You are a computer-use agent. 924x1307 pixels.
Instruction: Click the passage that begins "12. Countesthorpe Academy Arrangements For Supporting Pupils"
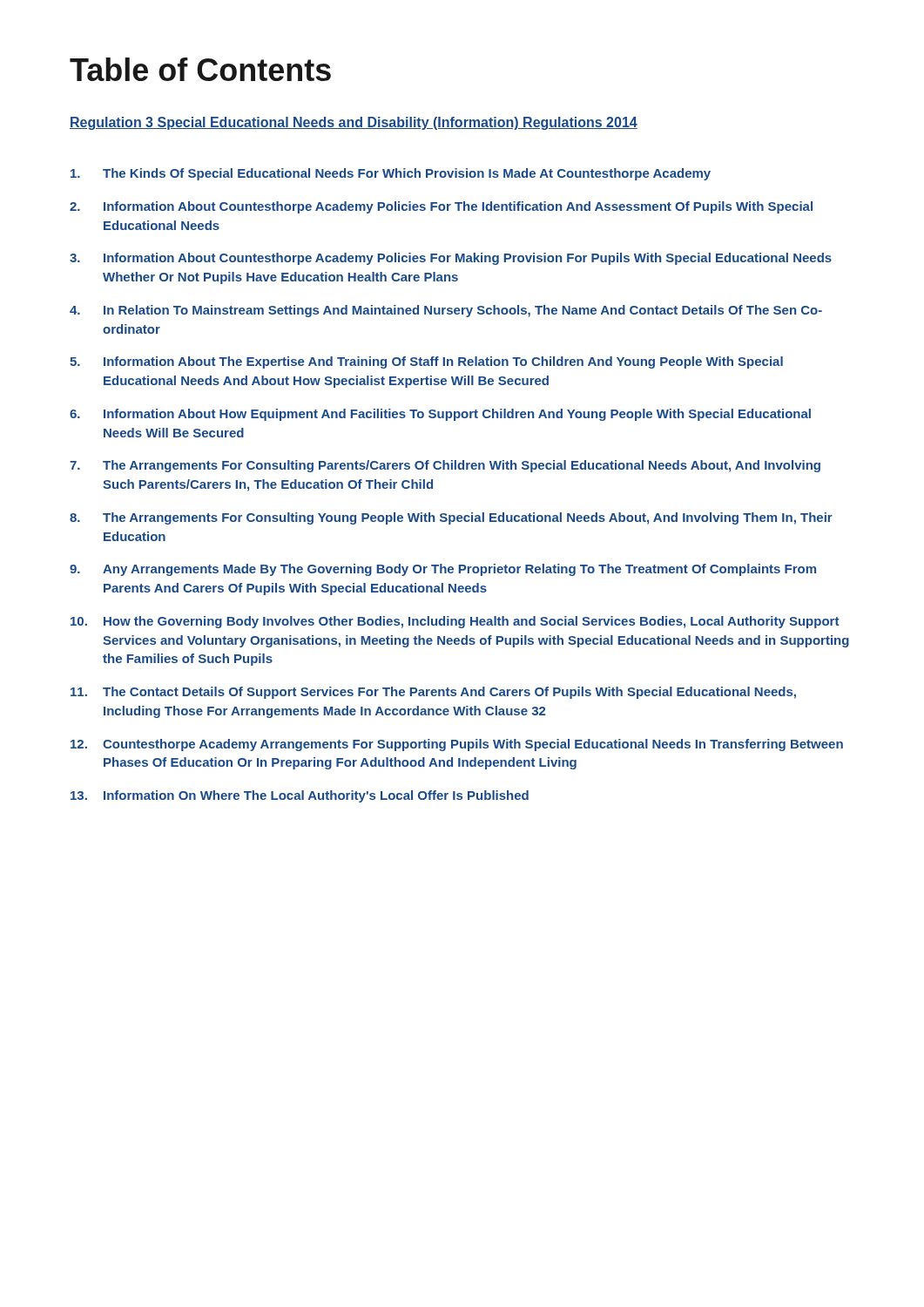[462, 753]
